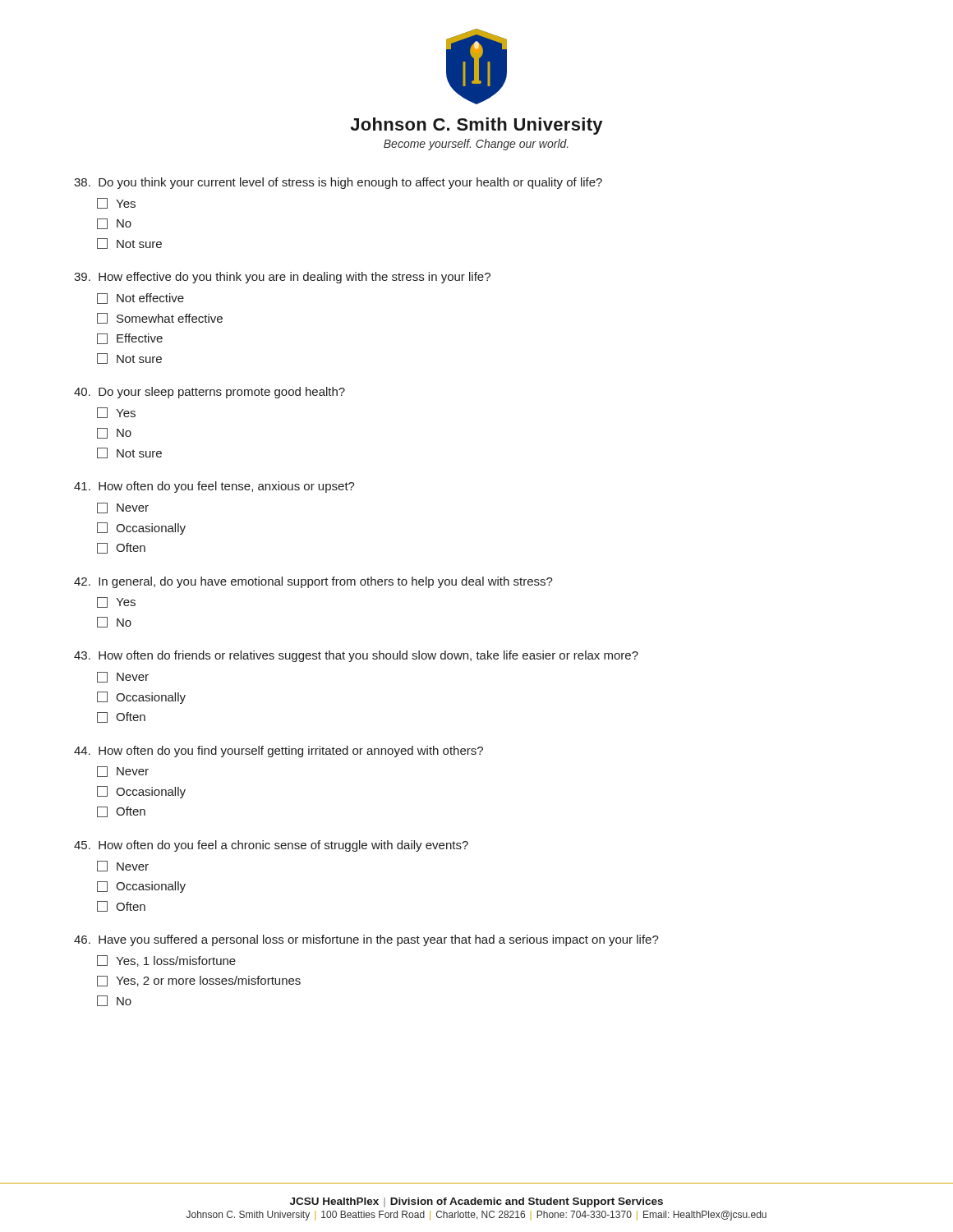Image resolution: width=953 pixels, height=1232 pixels.
Task: Locate the logo
Action: 476,87
